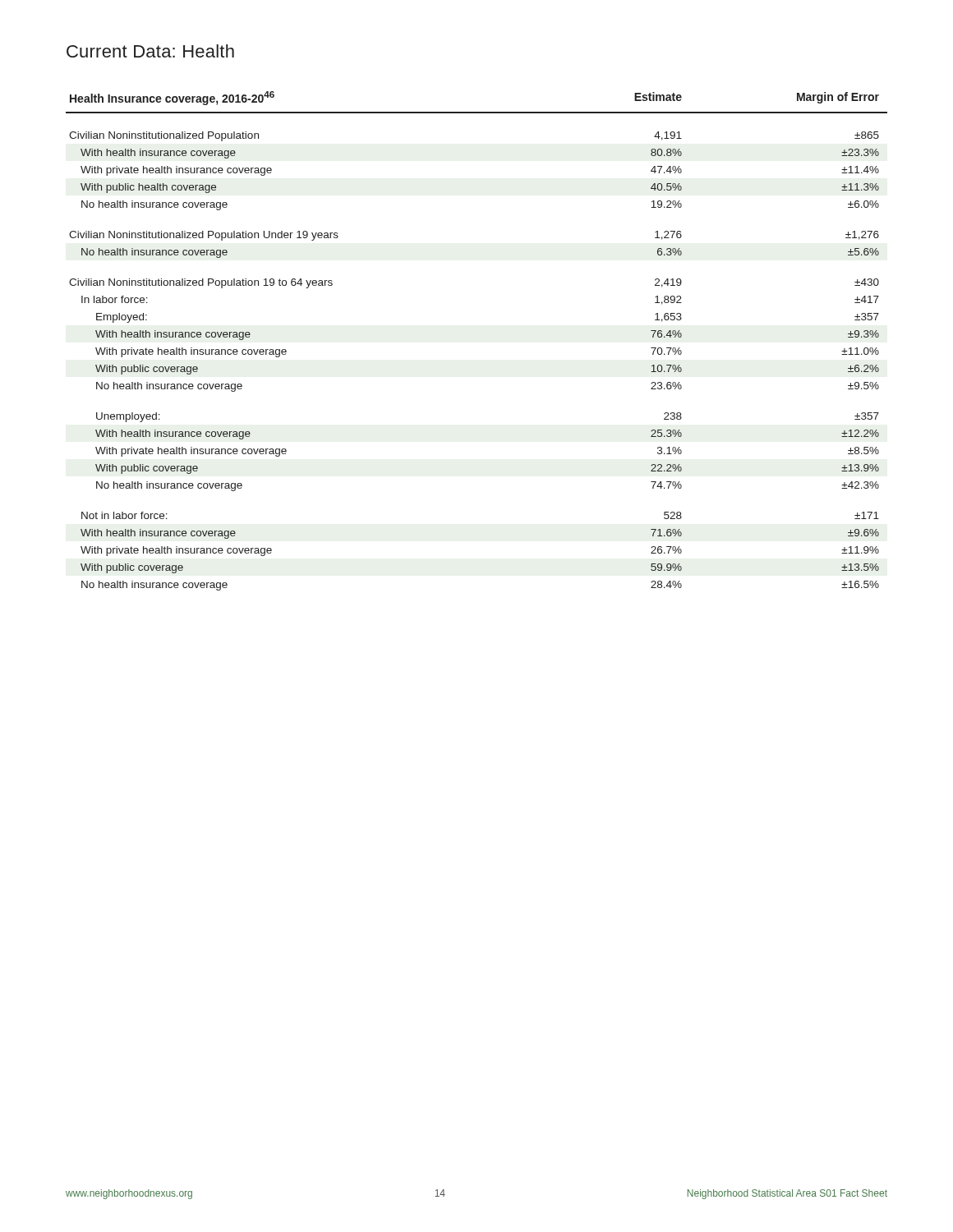Click on the title with the text "Current Data: Health"

pyautogui.click(x=150, y=51)
